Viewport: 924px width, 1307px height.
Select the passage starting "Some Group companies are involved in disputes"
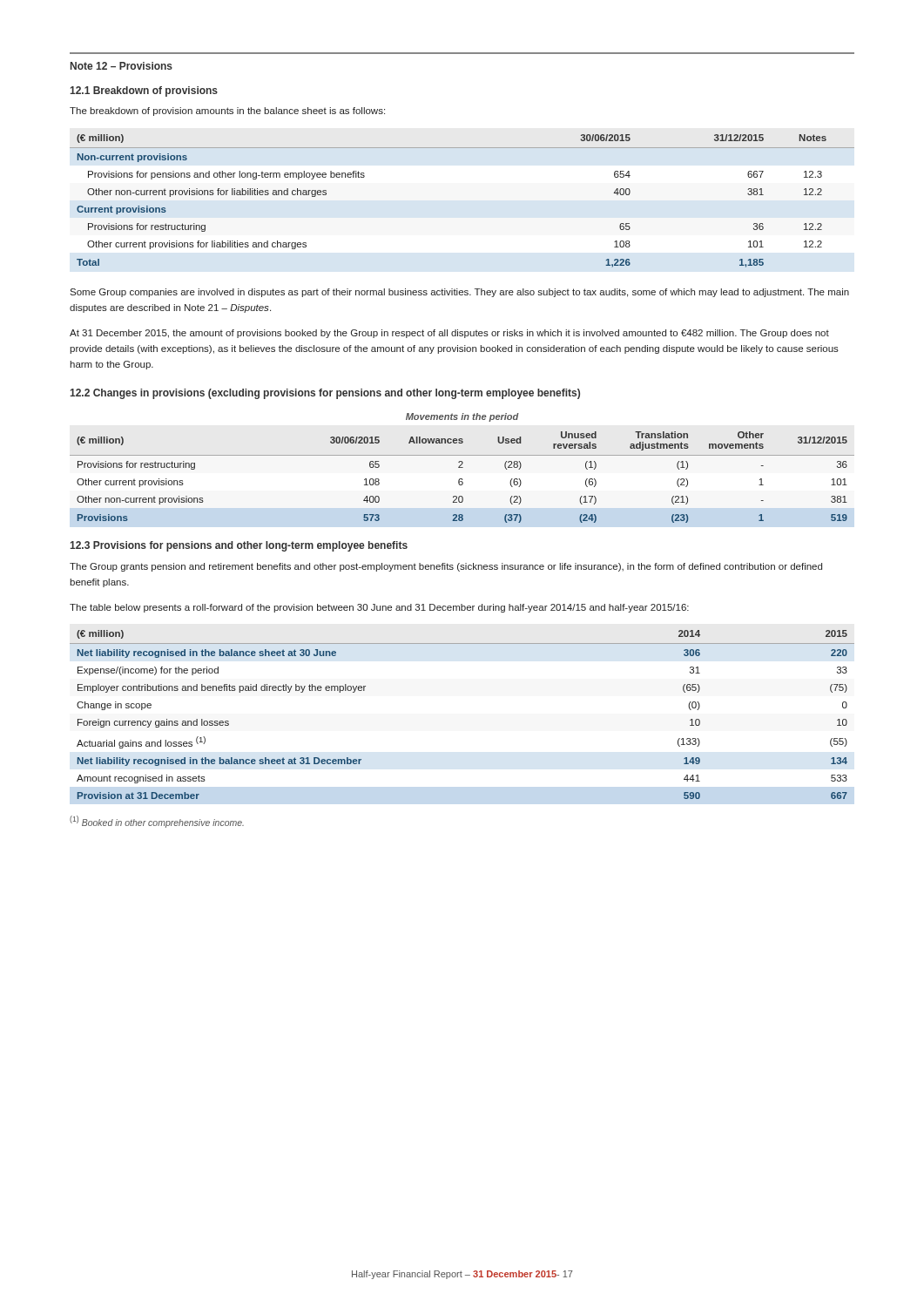click(459, 300)
